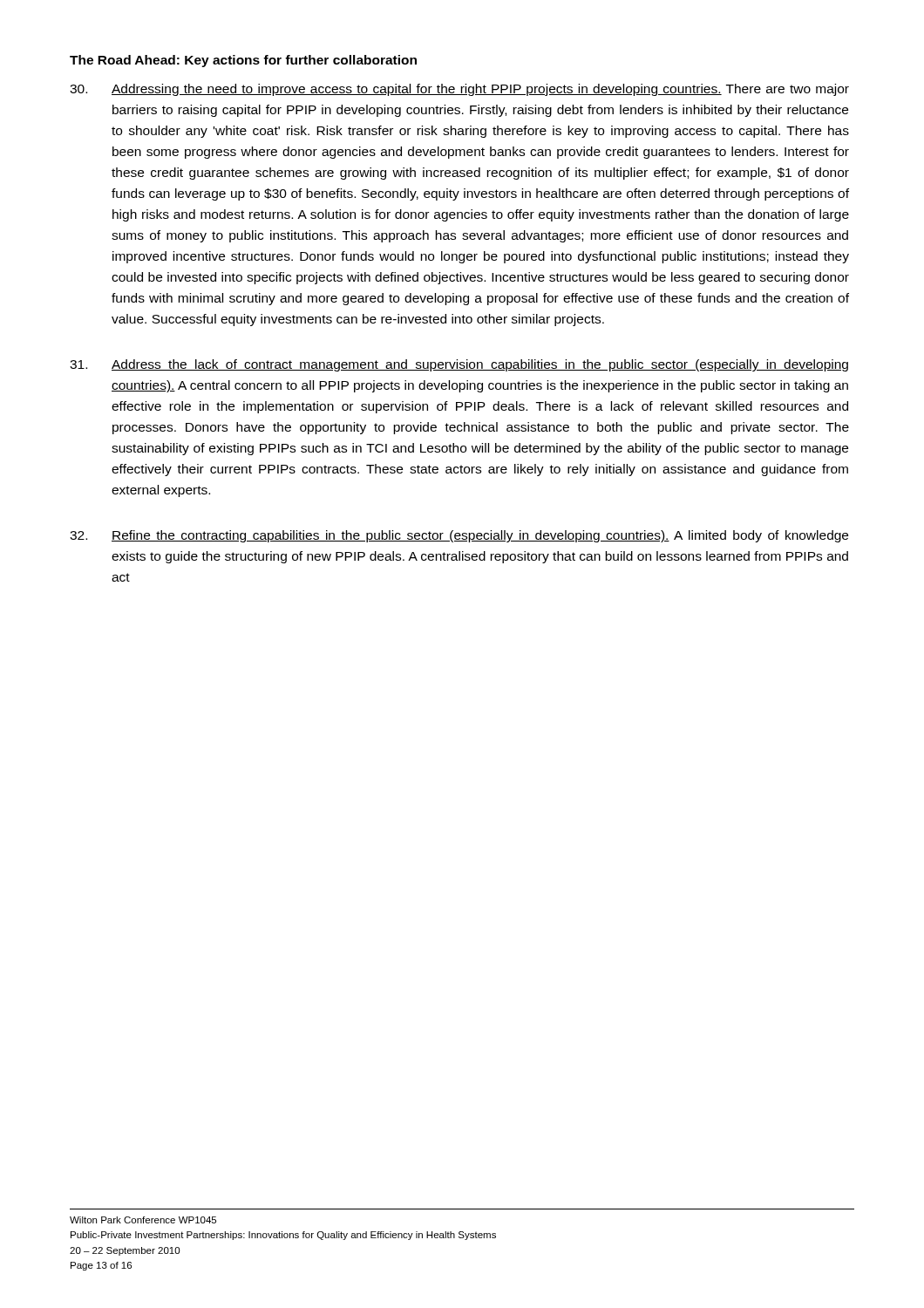This screenshot has width=924, height=1308.
Task: Locate the element starting "Addressing the need to improve access"
Action: click(462, 204)
